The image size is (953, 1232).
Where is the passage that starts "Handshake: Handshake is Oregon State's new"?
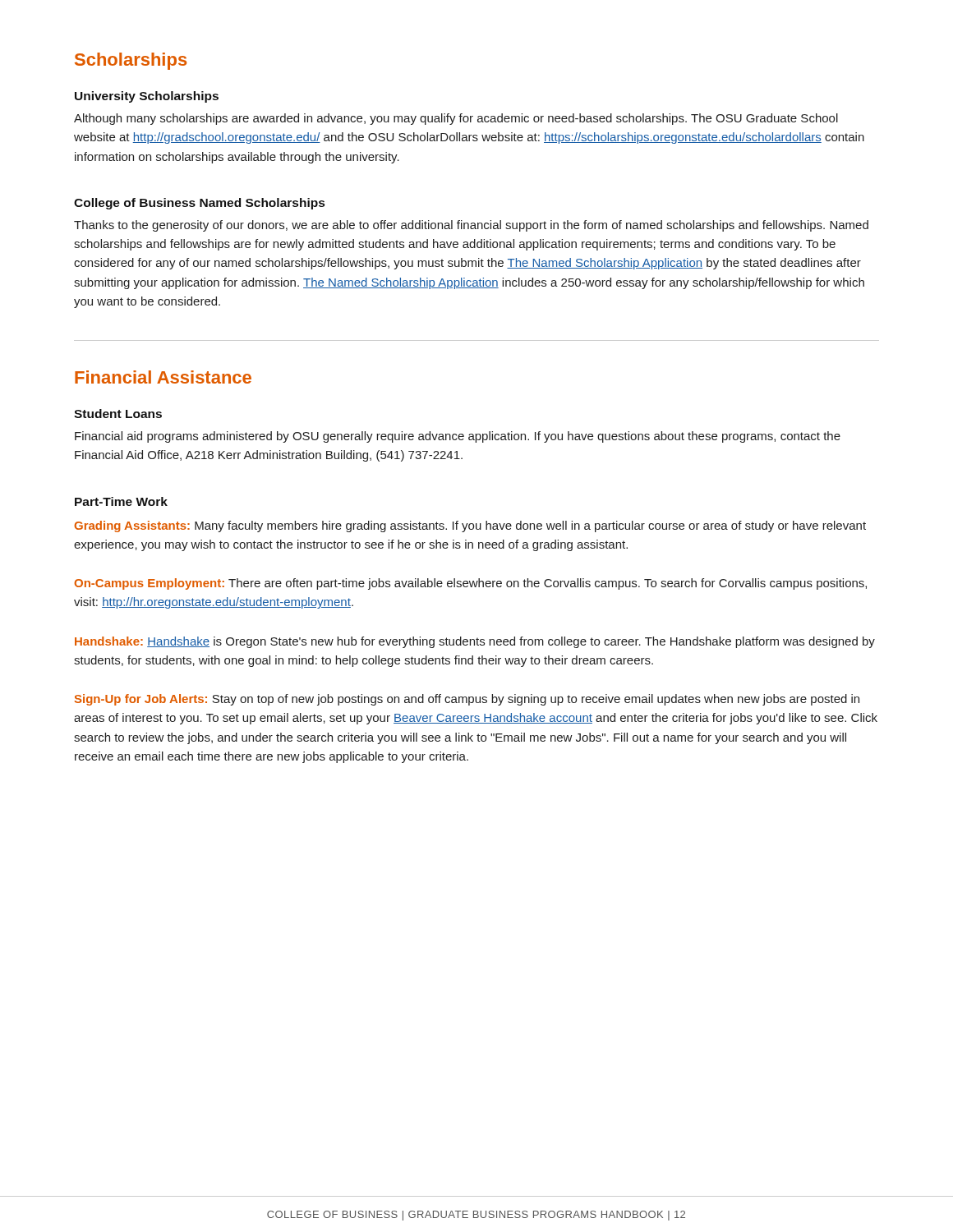474,650
